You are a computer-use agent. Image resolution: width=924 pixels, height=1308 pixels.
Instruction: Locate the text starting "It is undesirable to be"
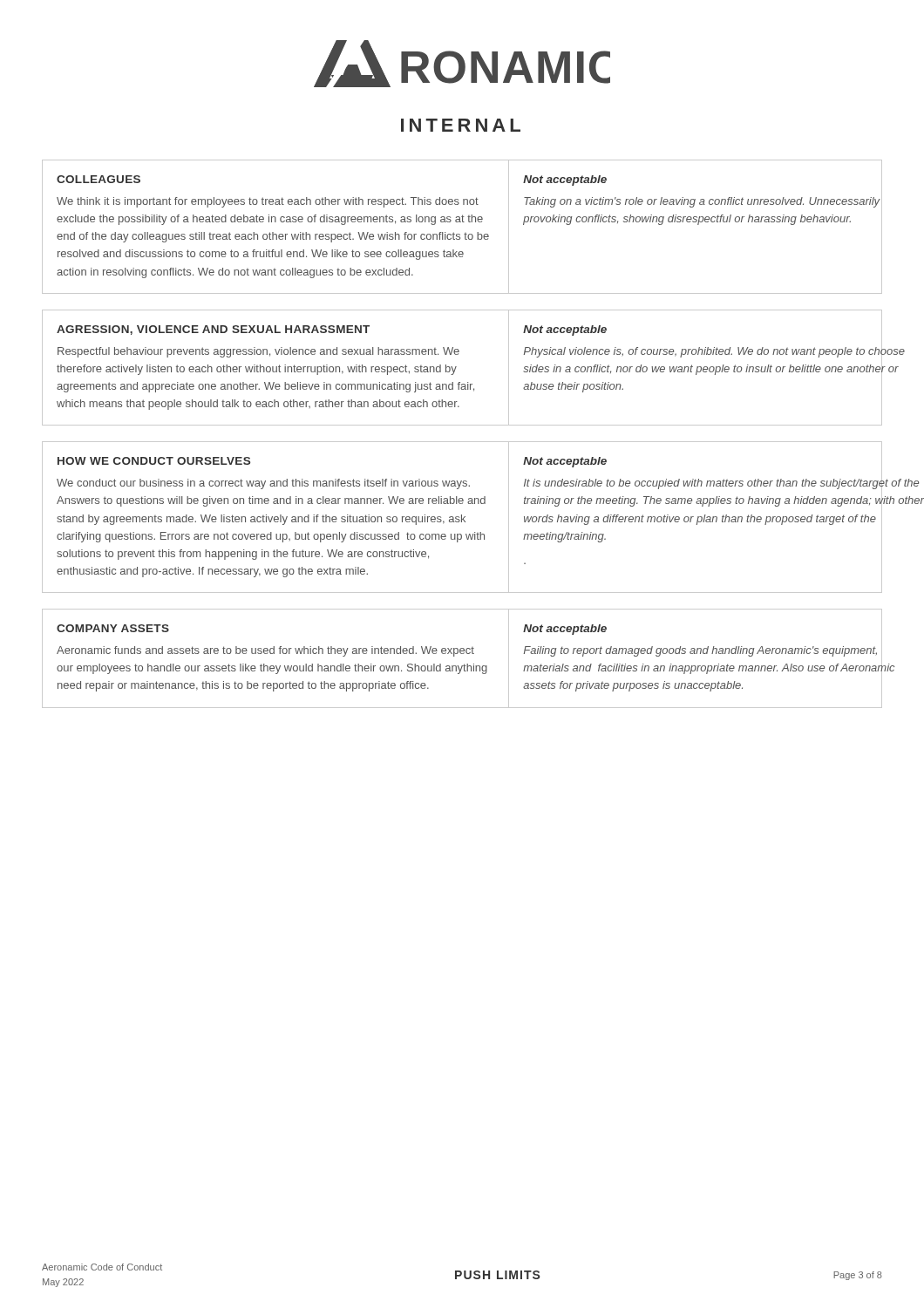coord(724,509)
